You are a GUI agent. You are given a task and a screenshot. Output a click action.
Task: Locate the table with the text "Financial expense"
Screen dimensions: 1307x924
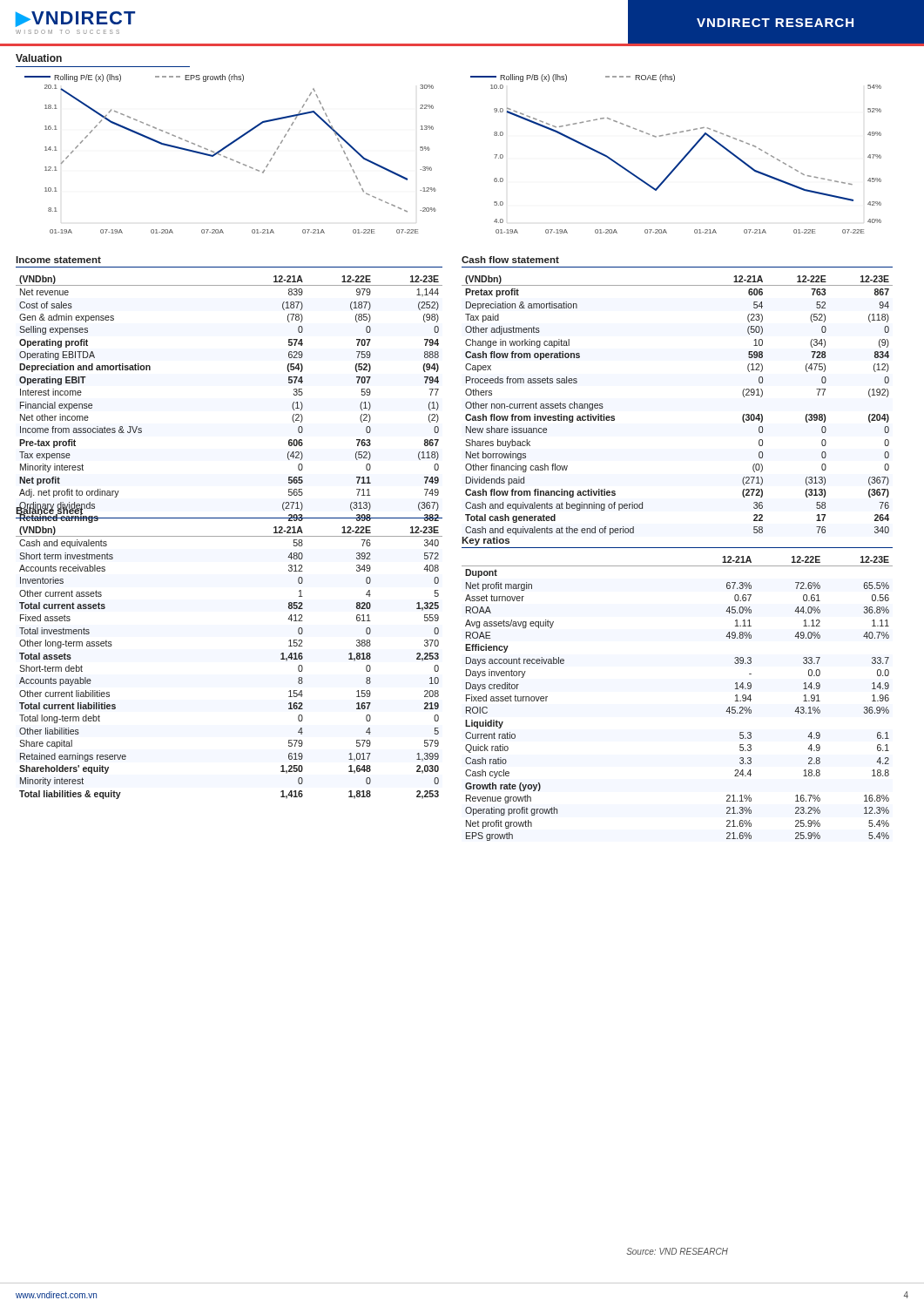(229, 398)
